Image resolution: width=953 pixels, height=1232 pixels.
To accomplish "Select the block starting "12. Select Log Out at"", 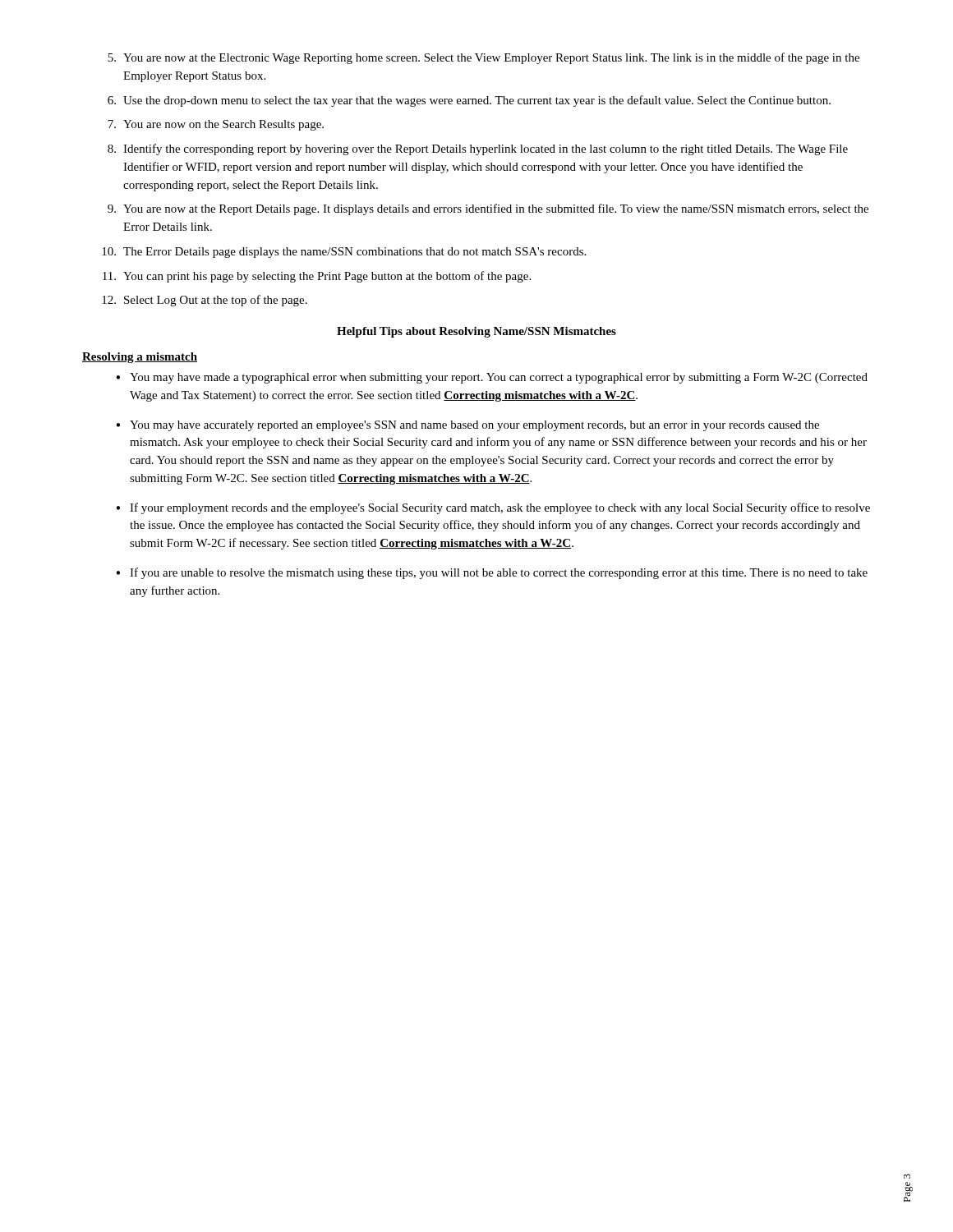I will coord(205,301).
